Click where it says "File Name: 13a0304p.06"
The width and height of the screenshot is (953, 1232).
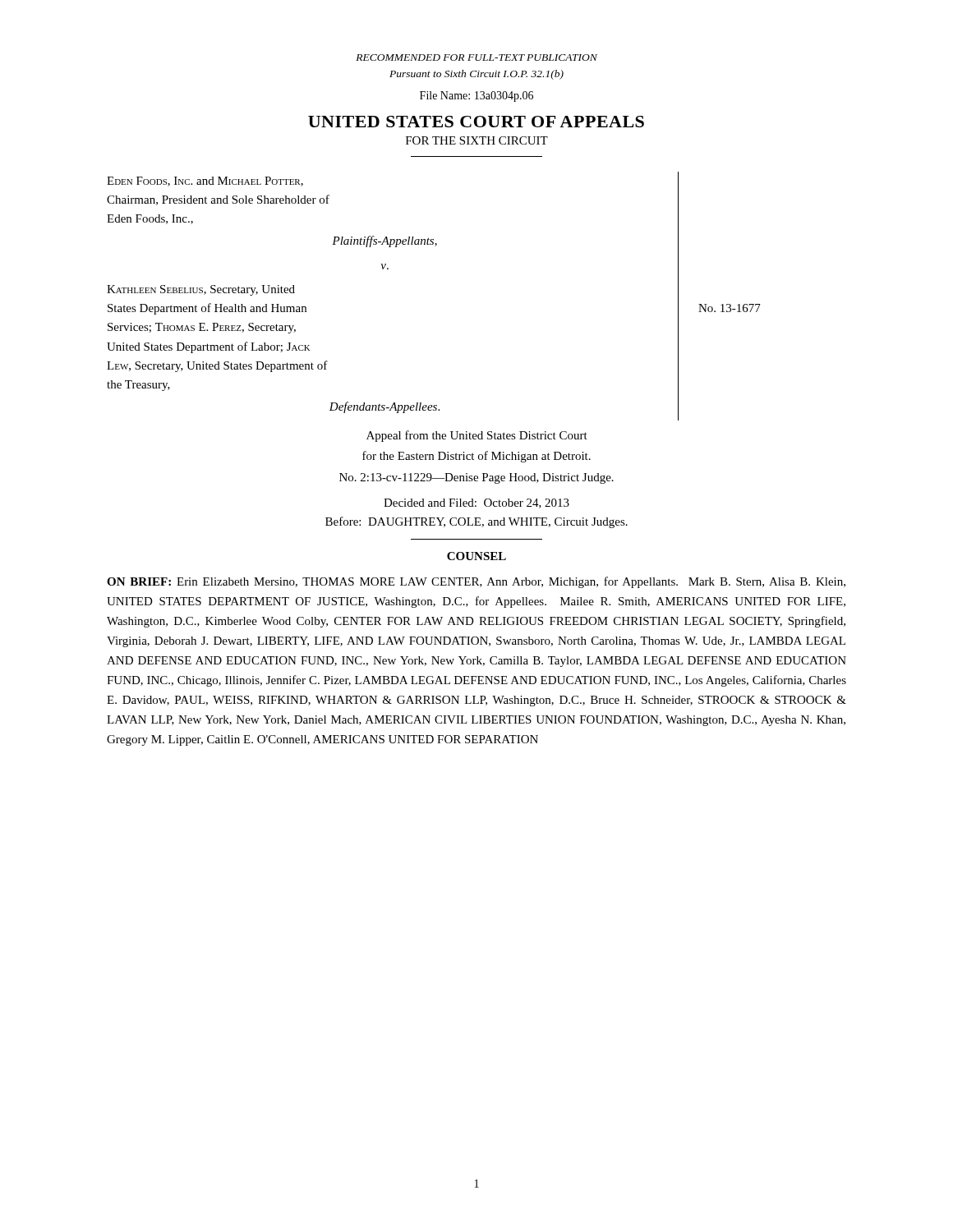pos(476,95)
